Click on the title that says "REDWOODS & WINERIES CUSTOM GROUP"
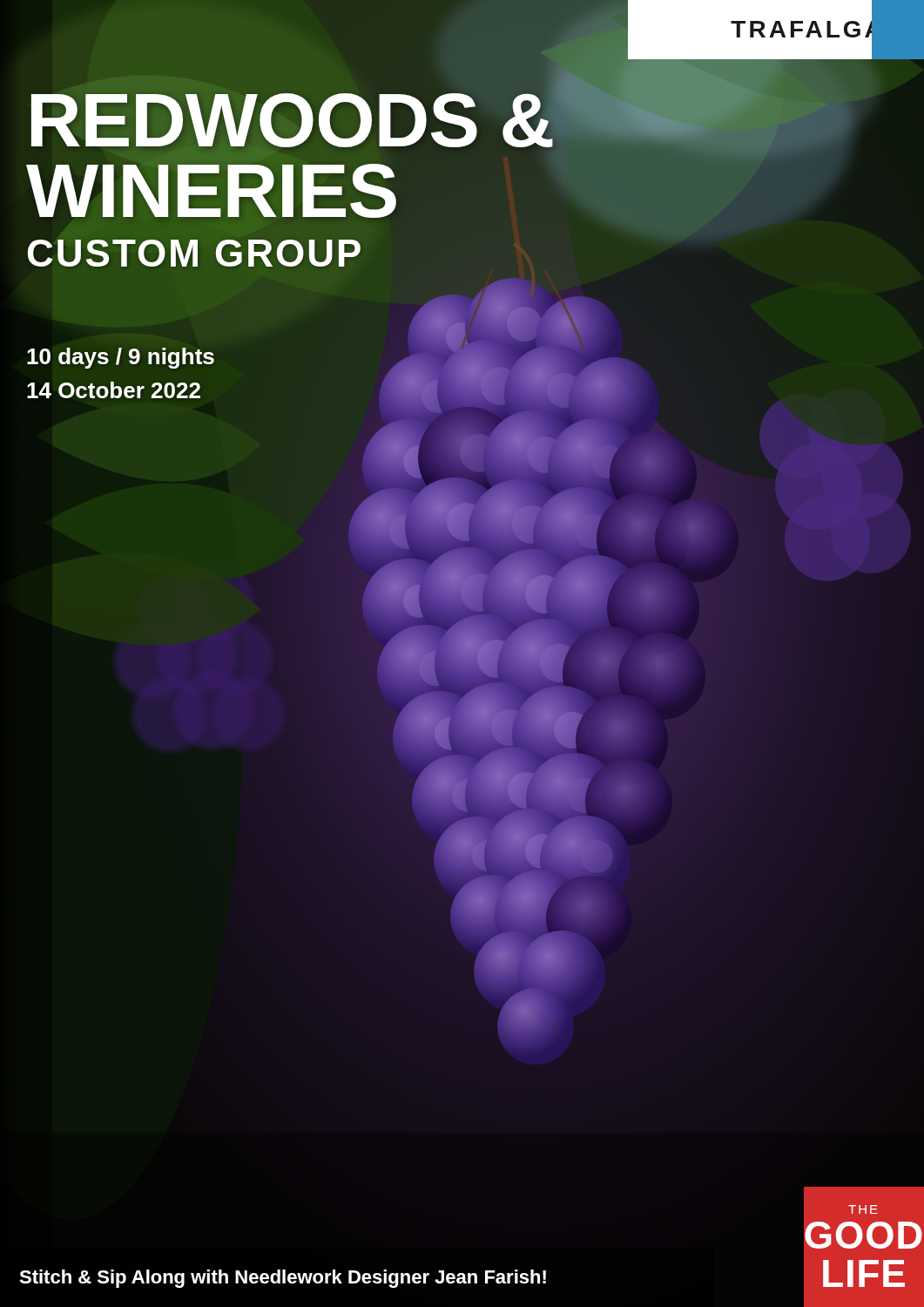924x1307 pixels. tap(290, 176)
